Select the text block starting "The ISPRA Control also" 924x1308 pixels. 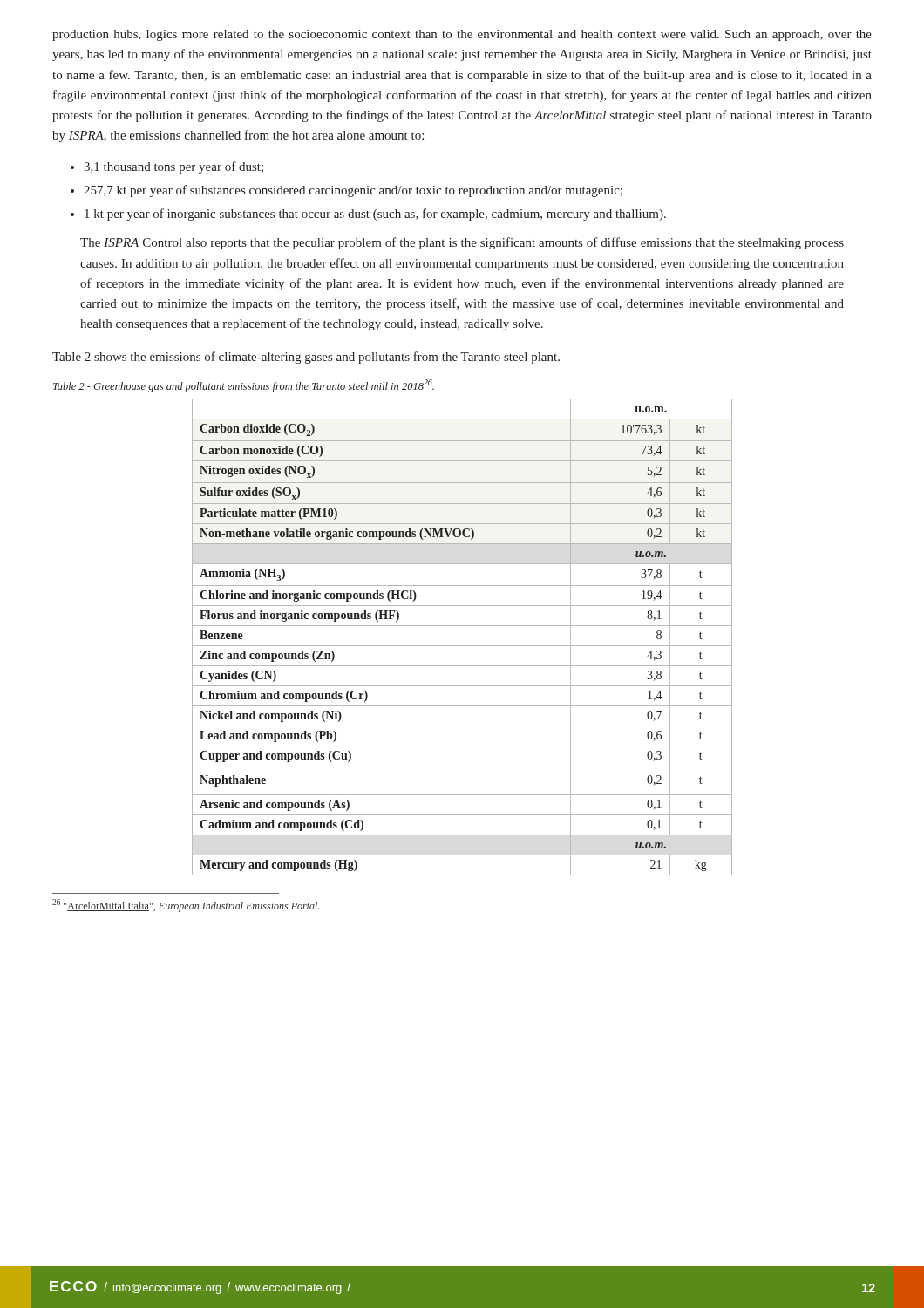point(462,283)
